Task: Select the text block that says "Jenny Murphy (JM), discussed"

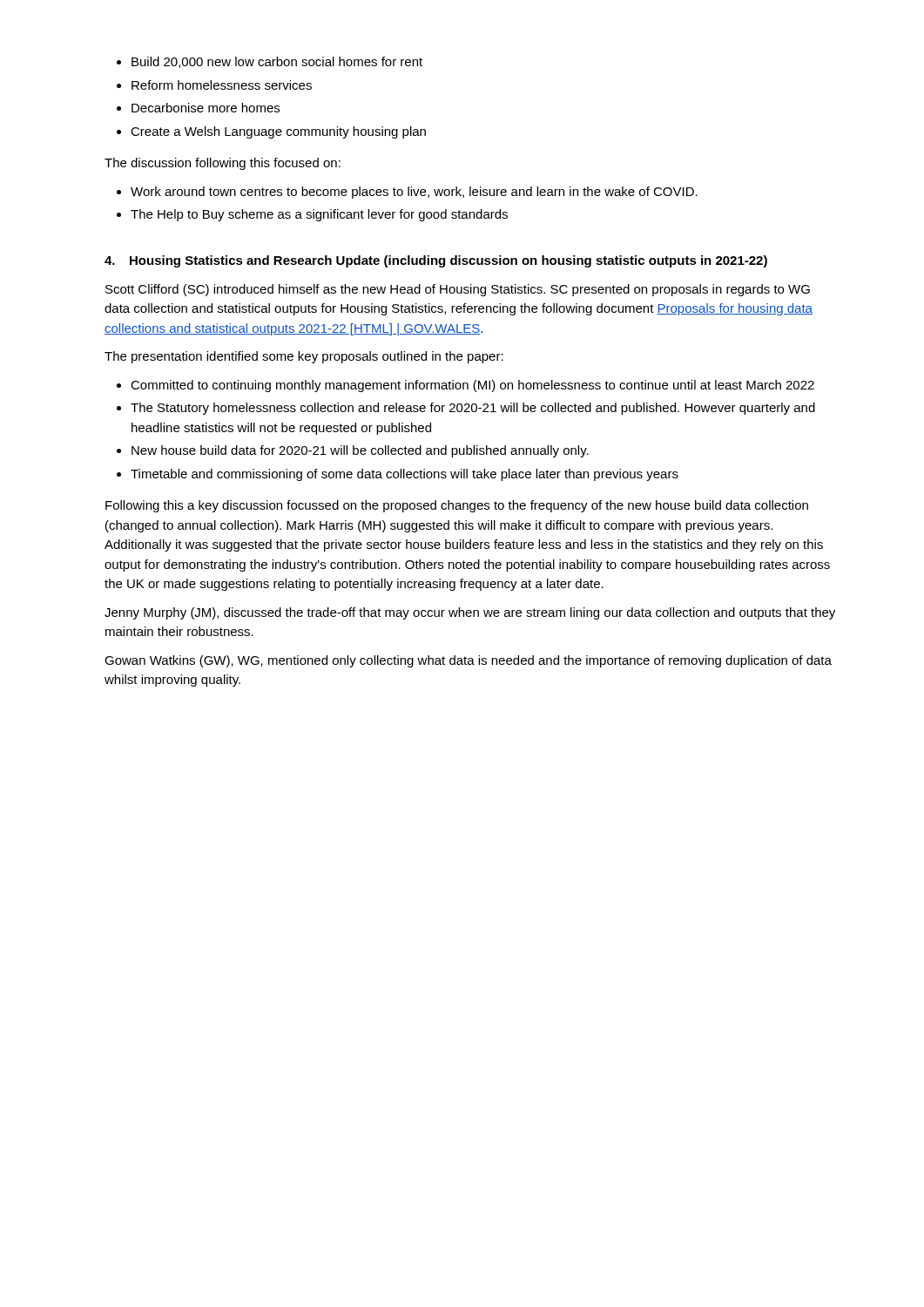Action: [471, 622]
